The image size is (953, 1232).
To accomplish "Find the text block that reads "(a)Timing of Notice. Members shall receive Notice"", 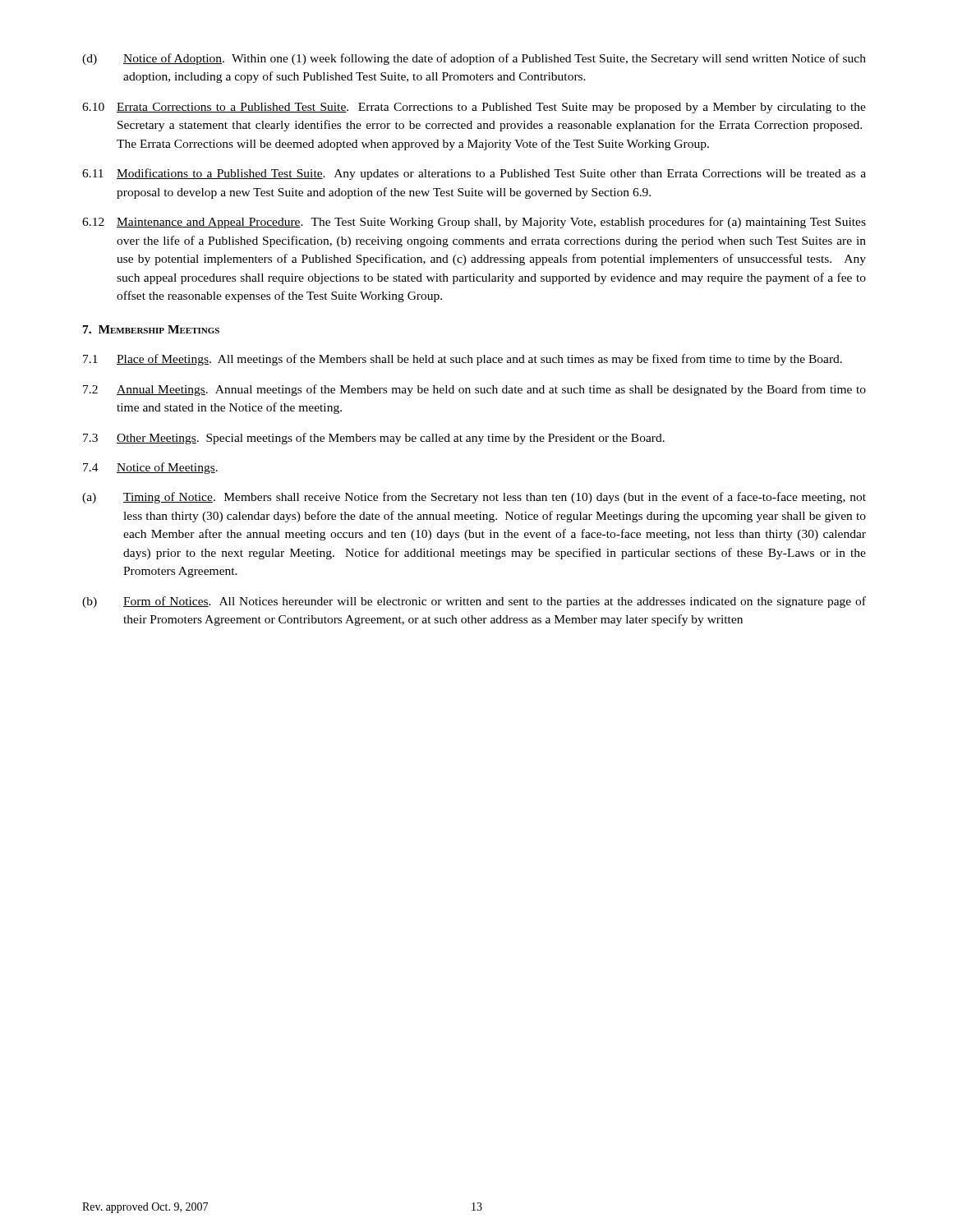I will coord(474,534).
